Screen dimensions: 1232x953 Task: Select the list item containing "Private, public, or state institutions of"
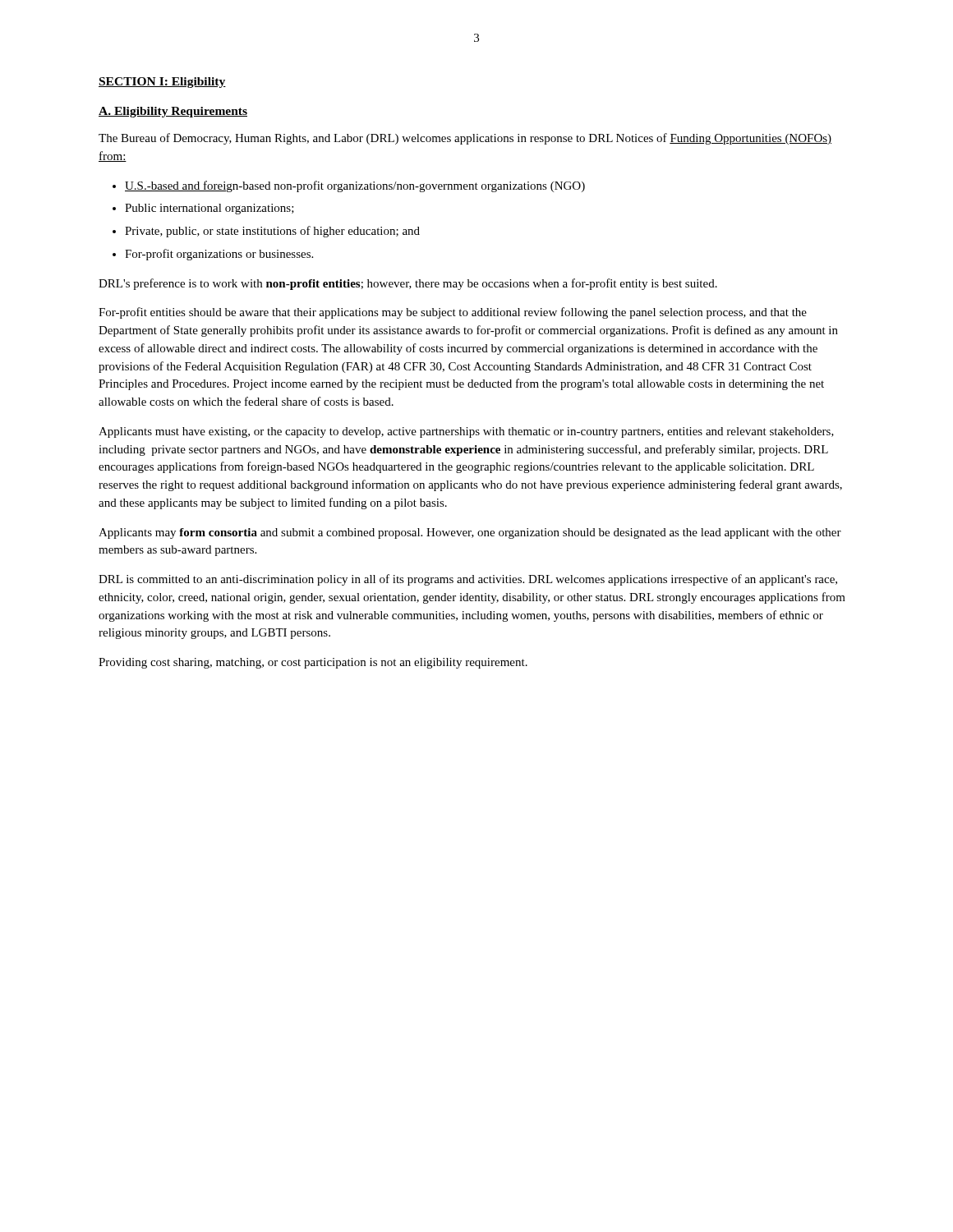(x=272, y=232)
